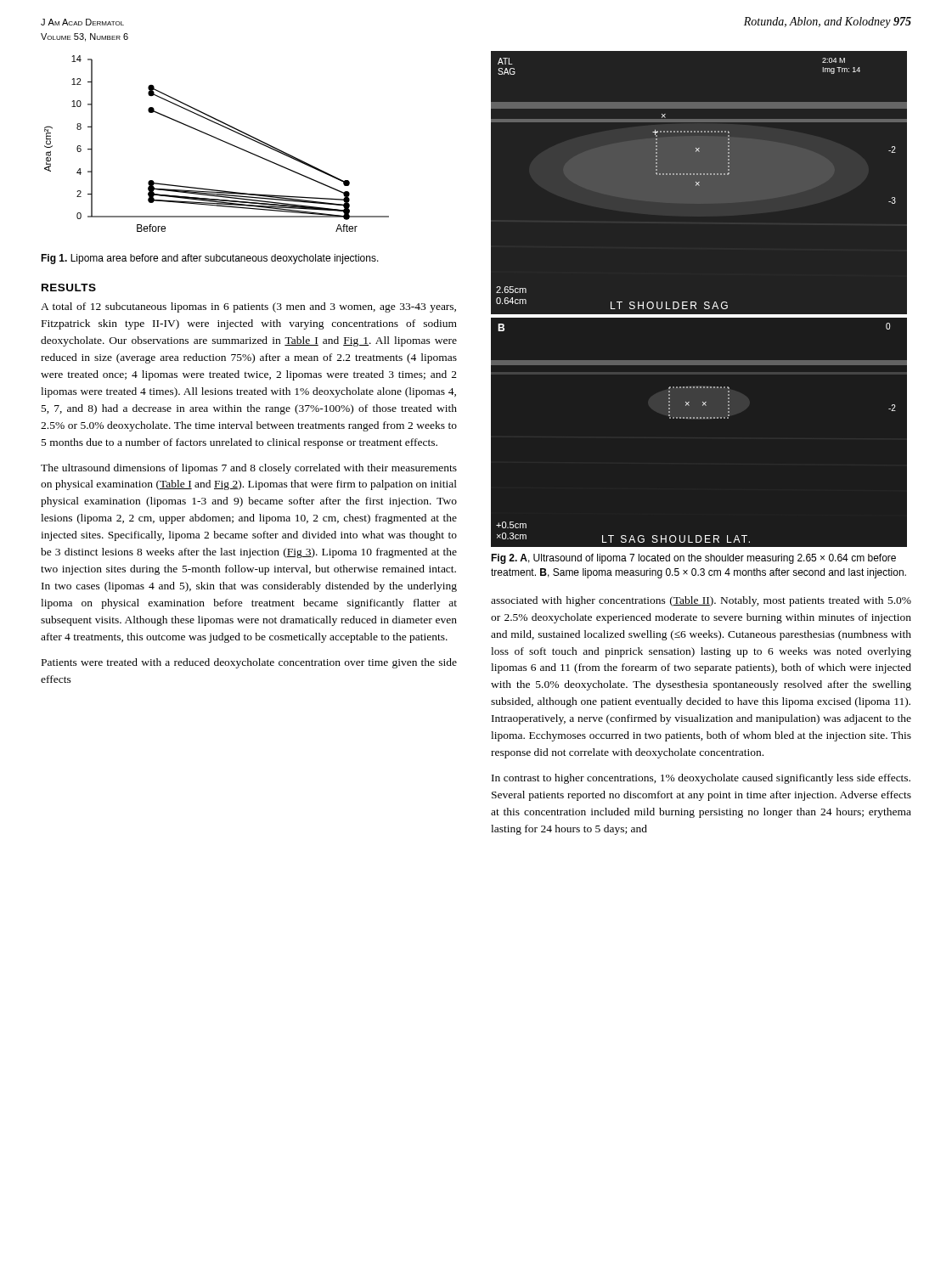Point to the block starting "Patients were treated with a reduced deoxycholate"
This screenshot has width=952, height=1274.
pyautogui.click(x=249, y=671)
